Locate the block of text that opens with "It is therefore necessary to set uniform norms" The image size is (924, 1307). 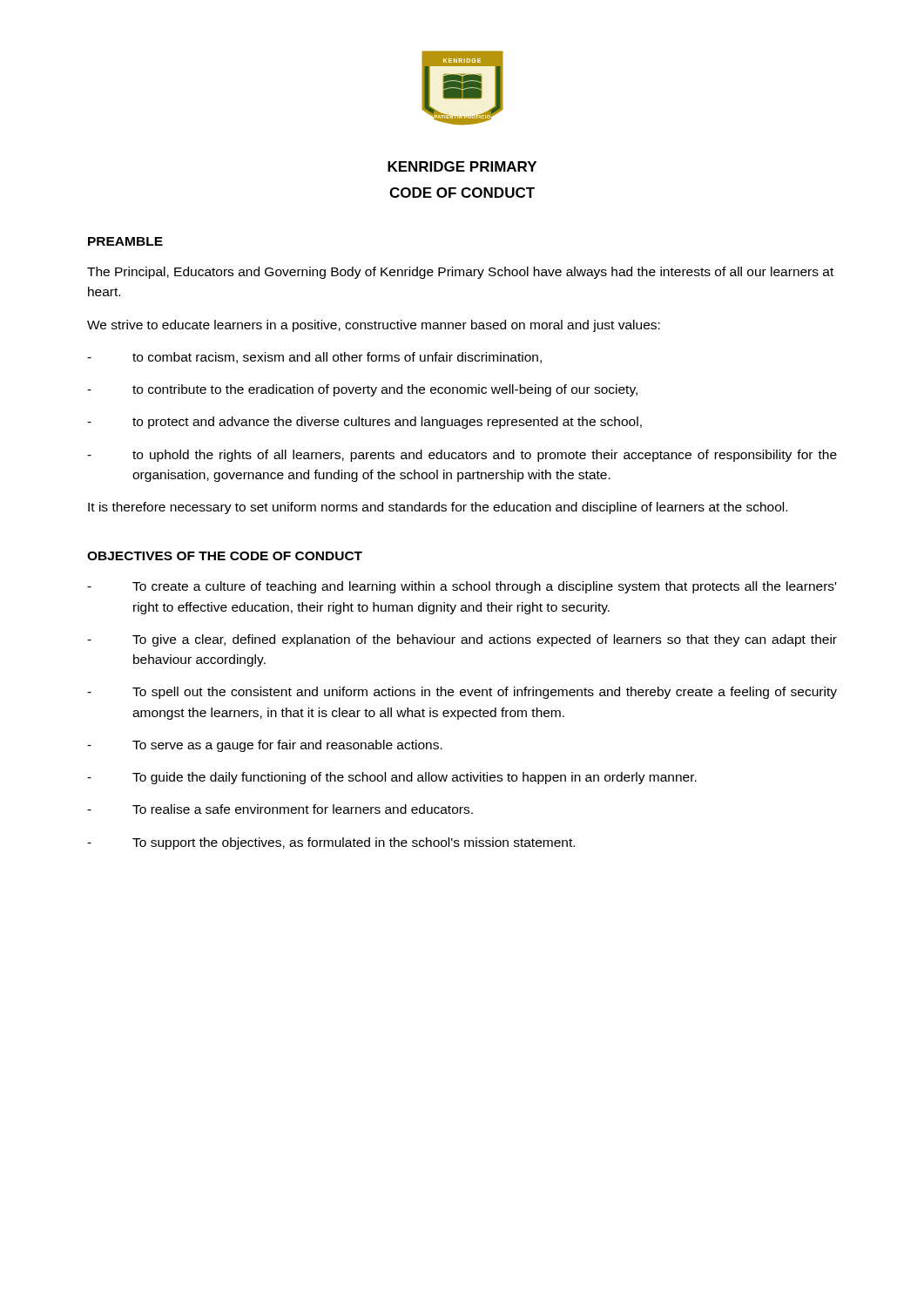point(438,507)
